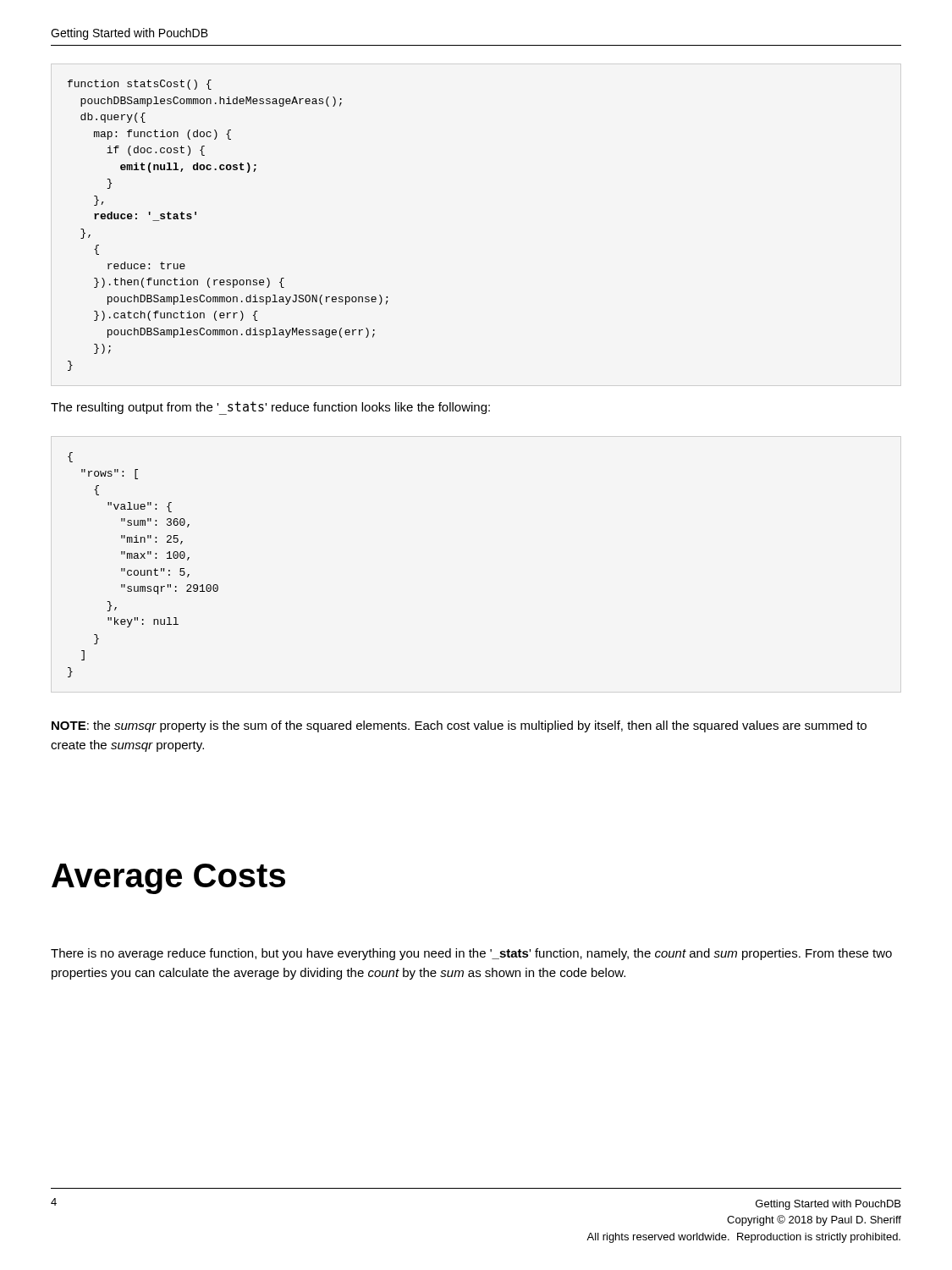This screenshot has width=952, height=1270.
Task: Find the text starting "NOTE: the sumsqr property"
Action: [476, 735]
